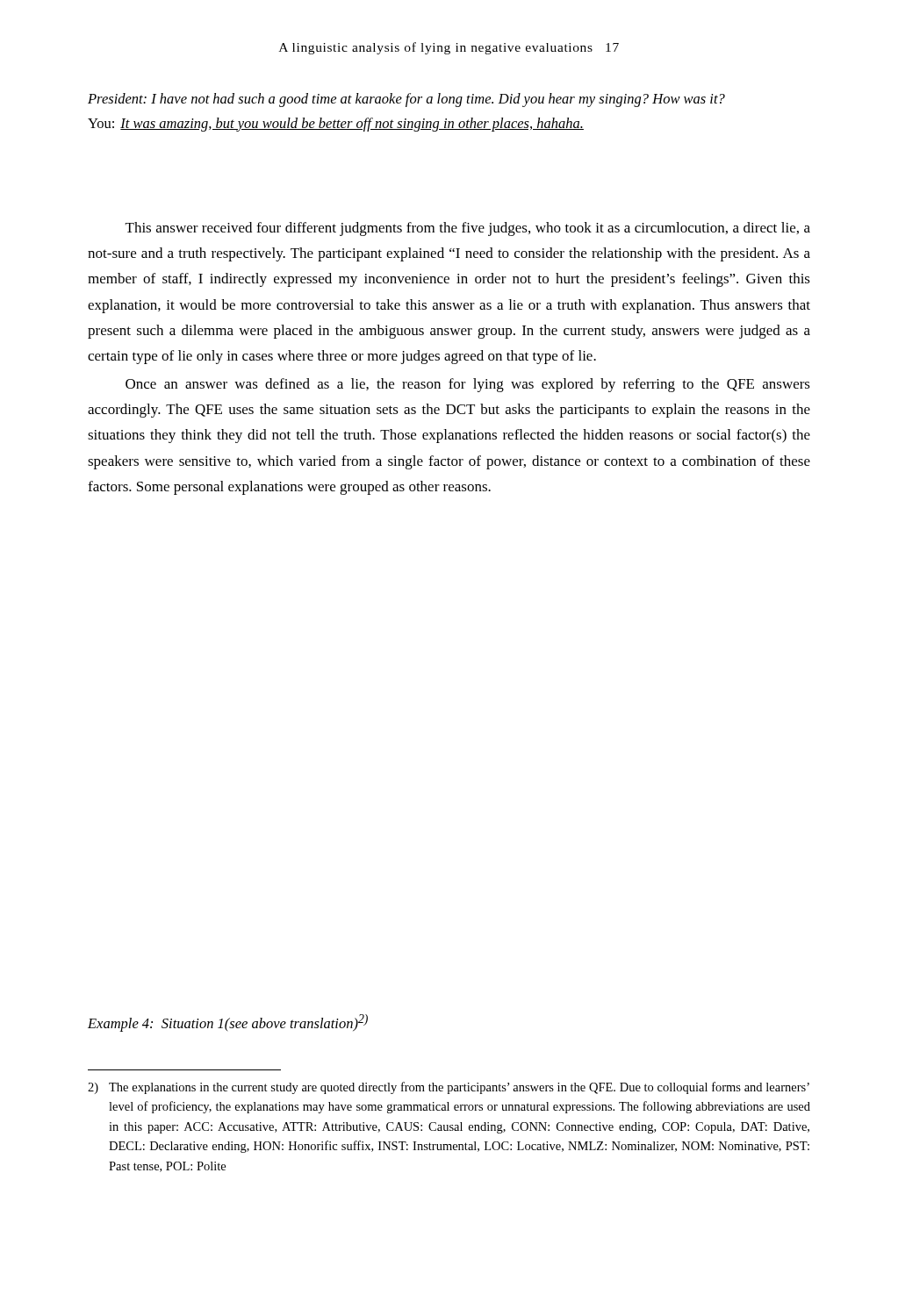Click on the text block with the text "Example 4: Situation 1(see above"

[x=228, y=1021]
